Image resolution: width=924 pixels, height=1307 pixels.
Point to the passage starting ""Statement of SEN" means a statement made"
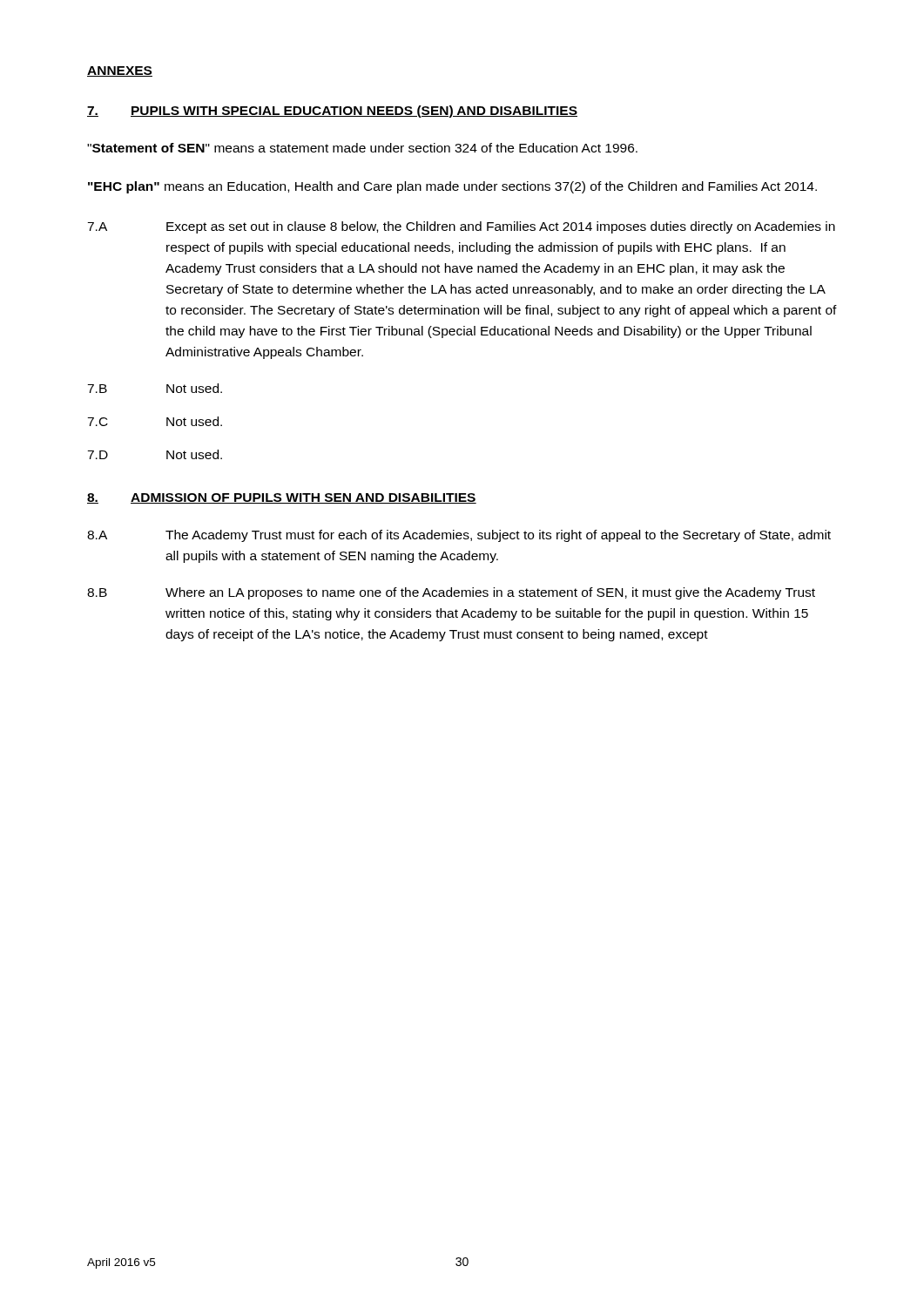click(363, 148)
